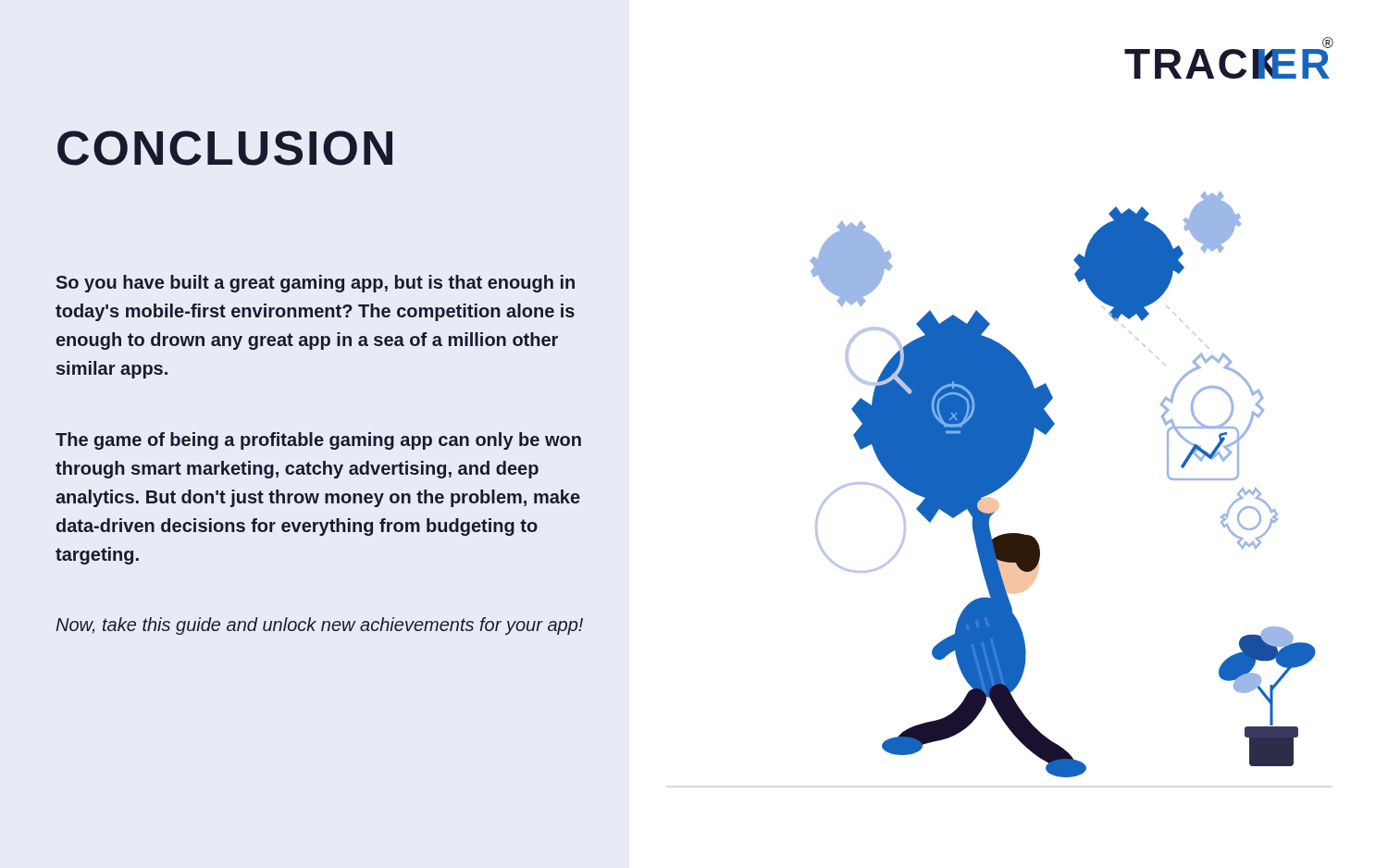Find the text block starting "Now, take this guide"

click(319, 625)
